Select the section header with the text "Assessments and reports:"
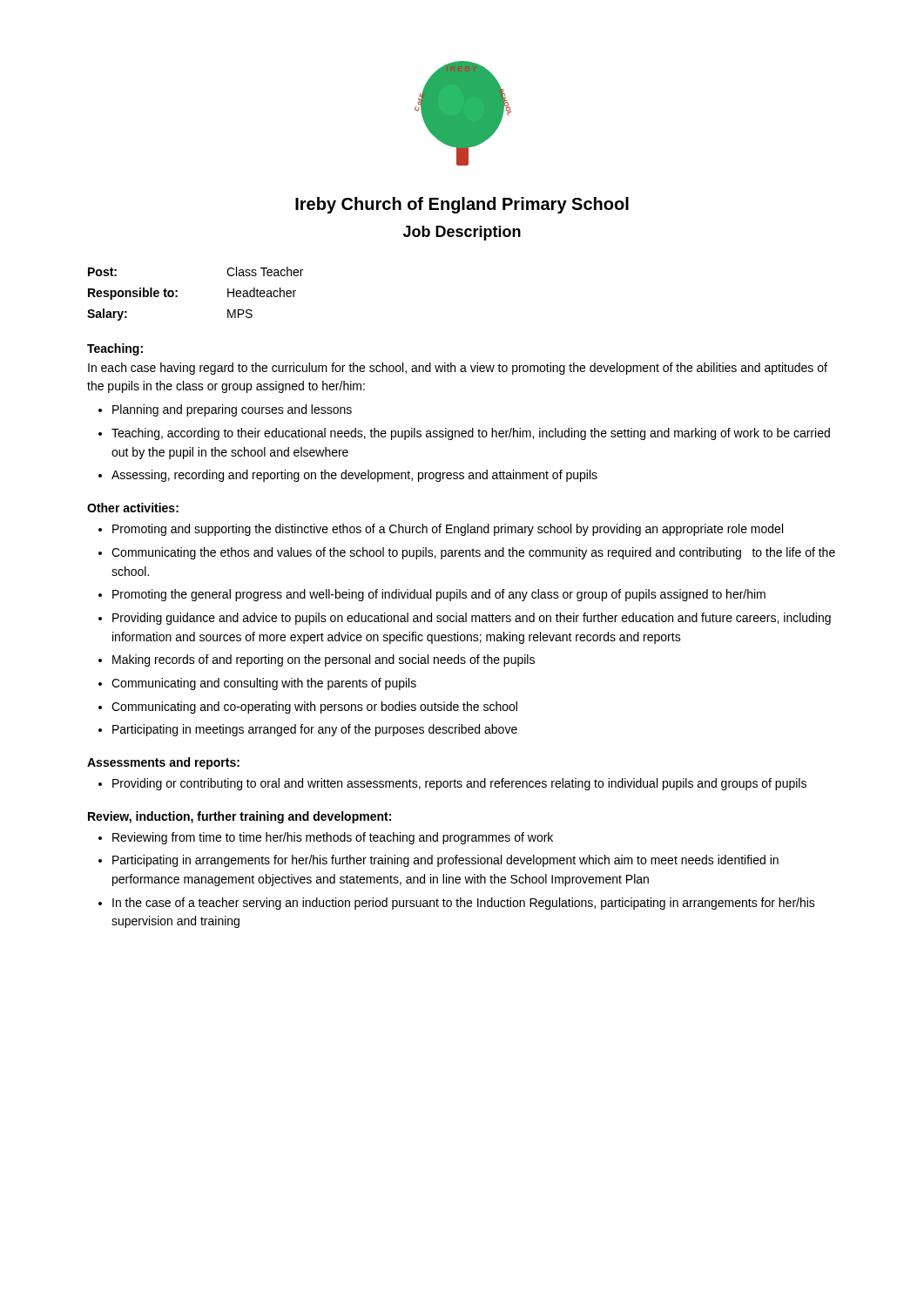The width and height of the screenshot is (924, 1307). (164, 762)
